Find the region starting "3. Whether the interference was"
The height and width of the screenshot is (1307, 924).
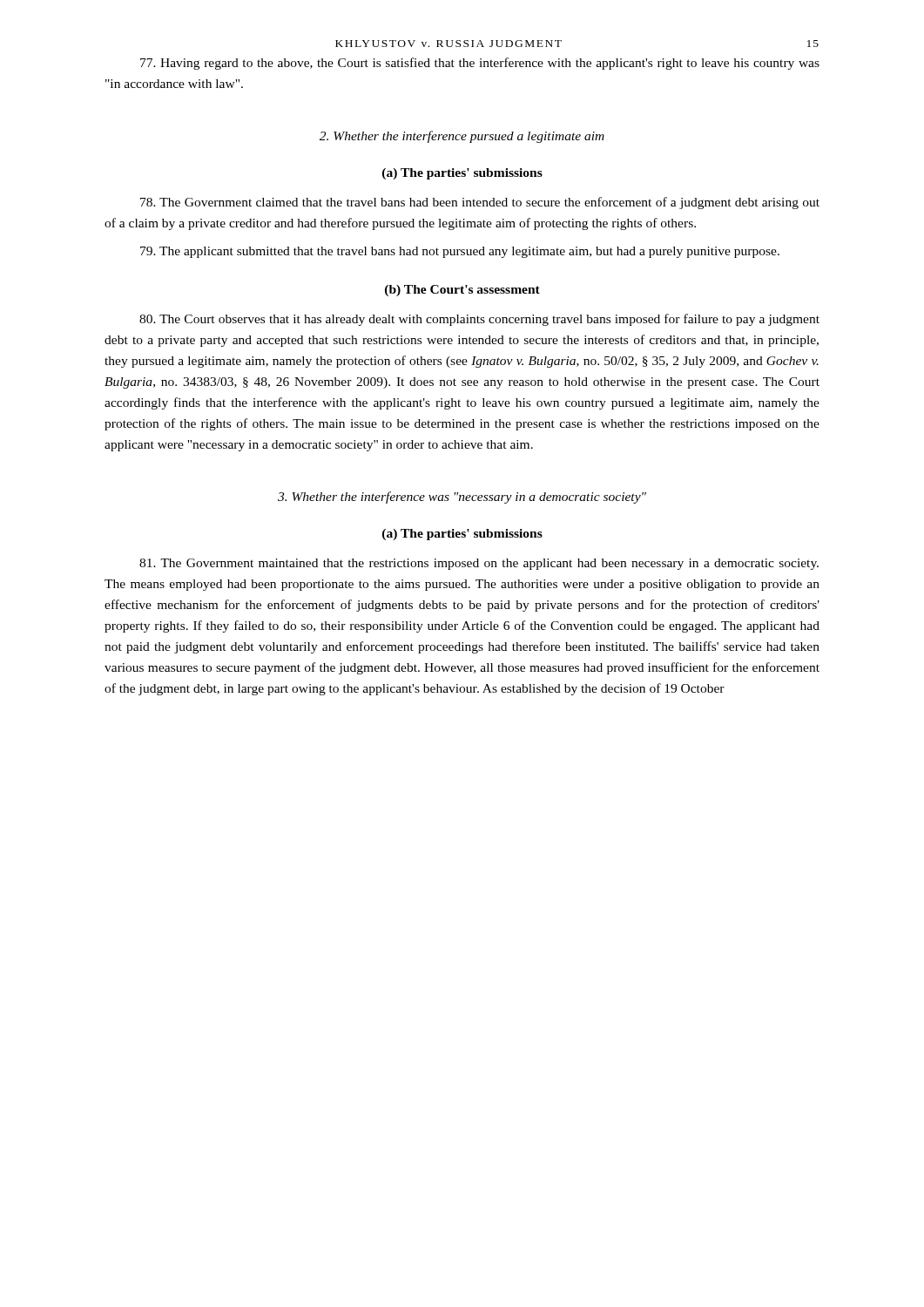tap(462, 496)
